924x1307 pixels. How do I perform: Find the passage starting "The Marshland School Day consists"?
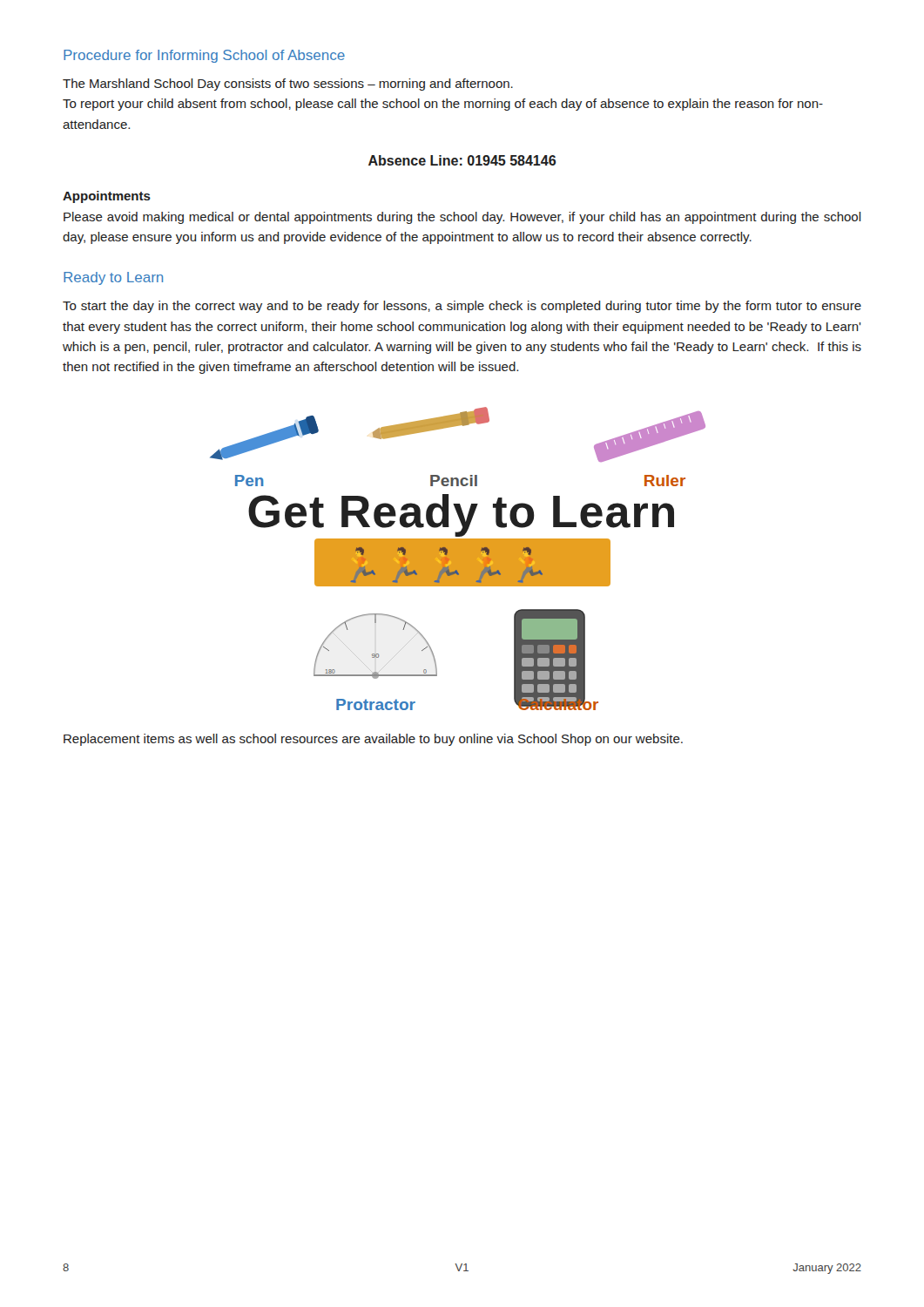coord(443,103)
